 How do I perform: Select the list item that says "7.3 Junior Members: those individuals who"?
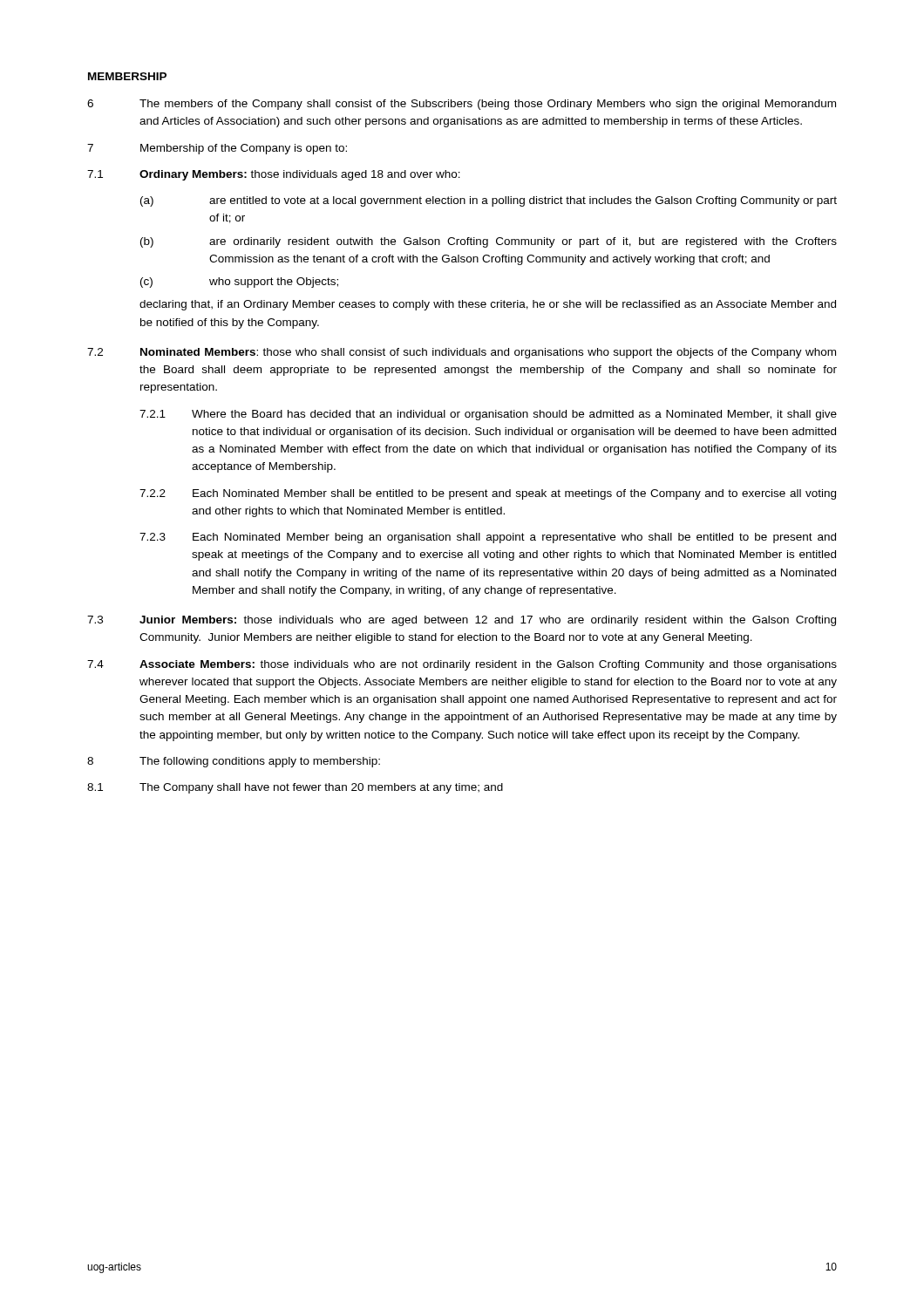tap(462, 629)
